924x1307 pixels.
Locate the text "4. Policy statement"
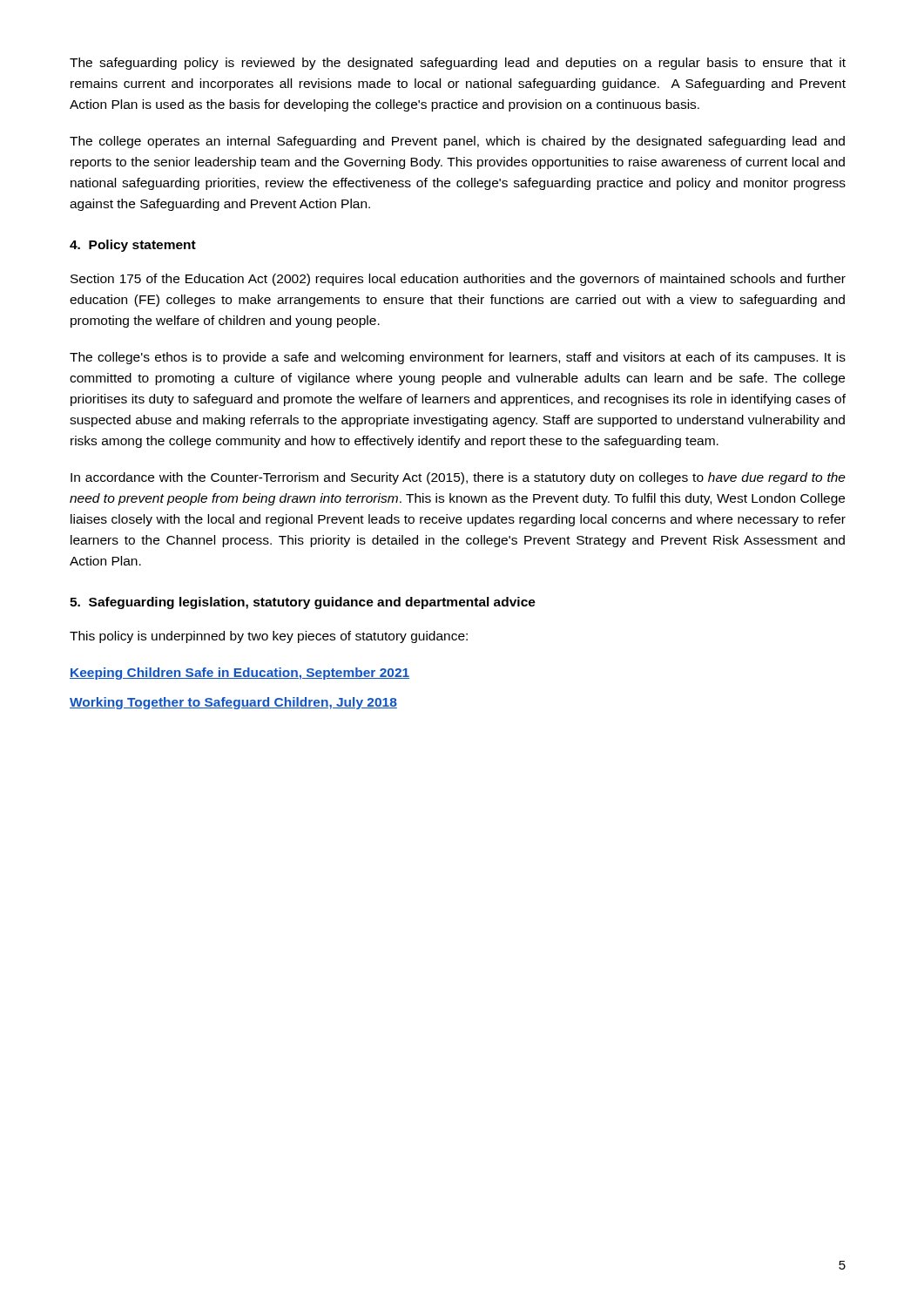coord(133,244)
